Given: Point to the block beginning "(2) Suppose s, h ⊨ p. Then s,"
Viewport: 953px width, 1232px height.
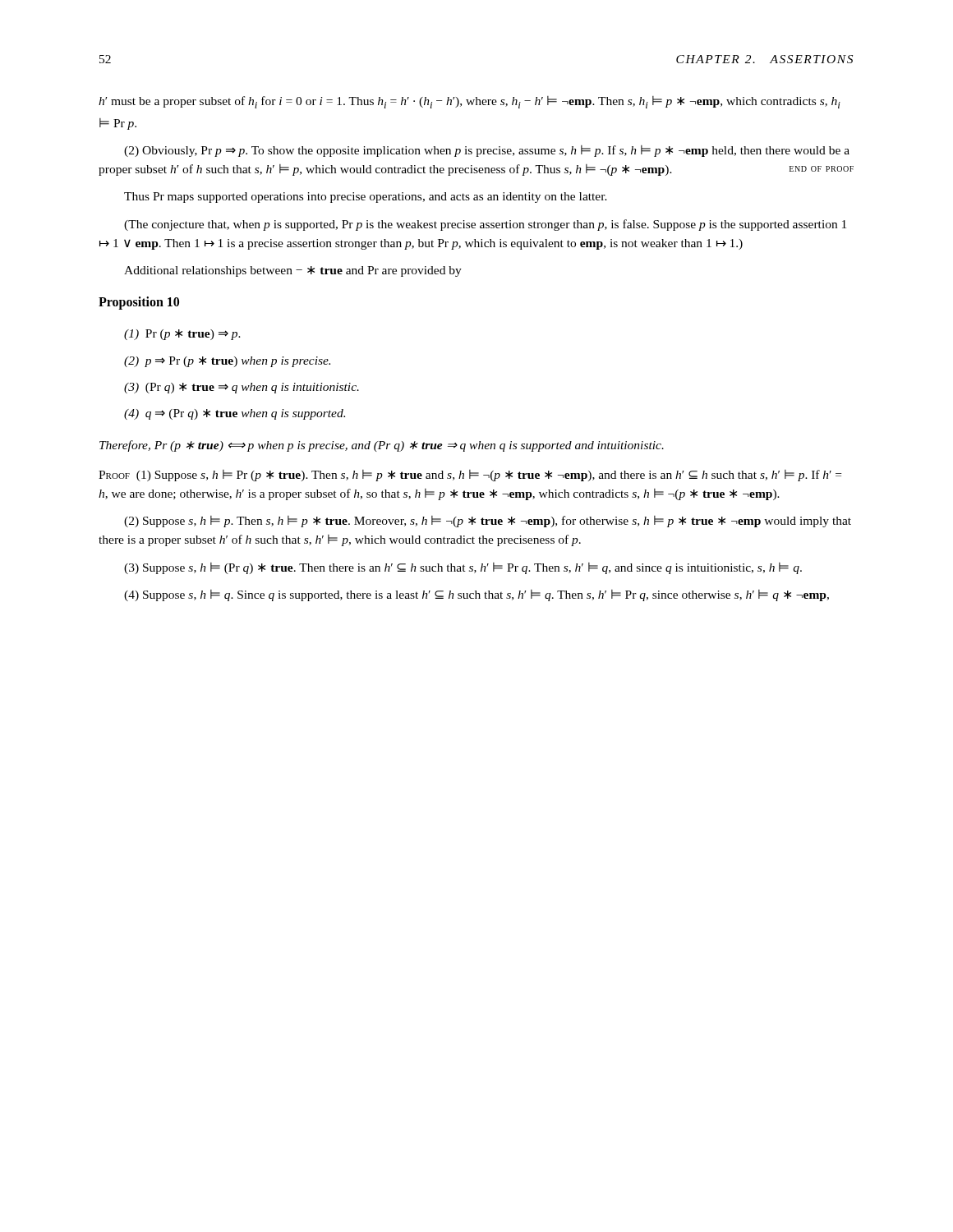Looking at the screenshot, I should pos(475,530).
